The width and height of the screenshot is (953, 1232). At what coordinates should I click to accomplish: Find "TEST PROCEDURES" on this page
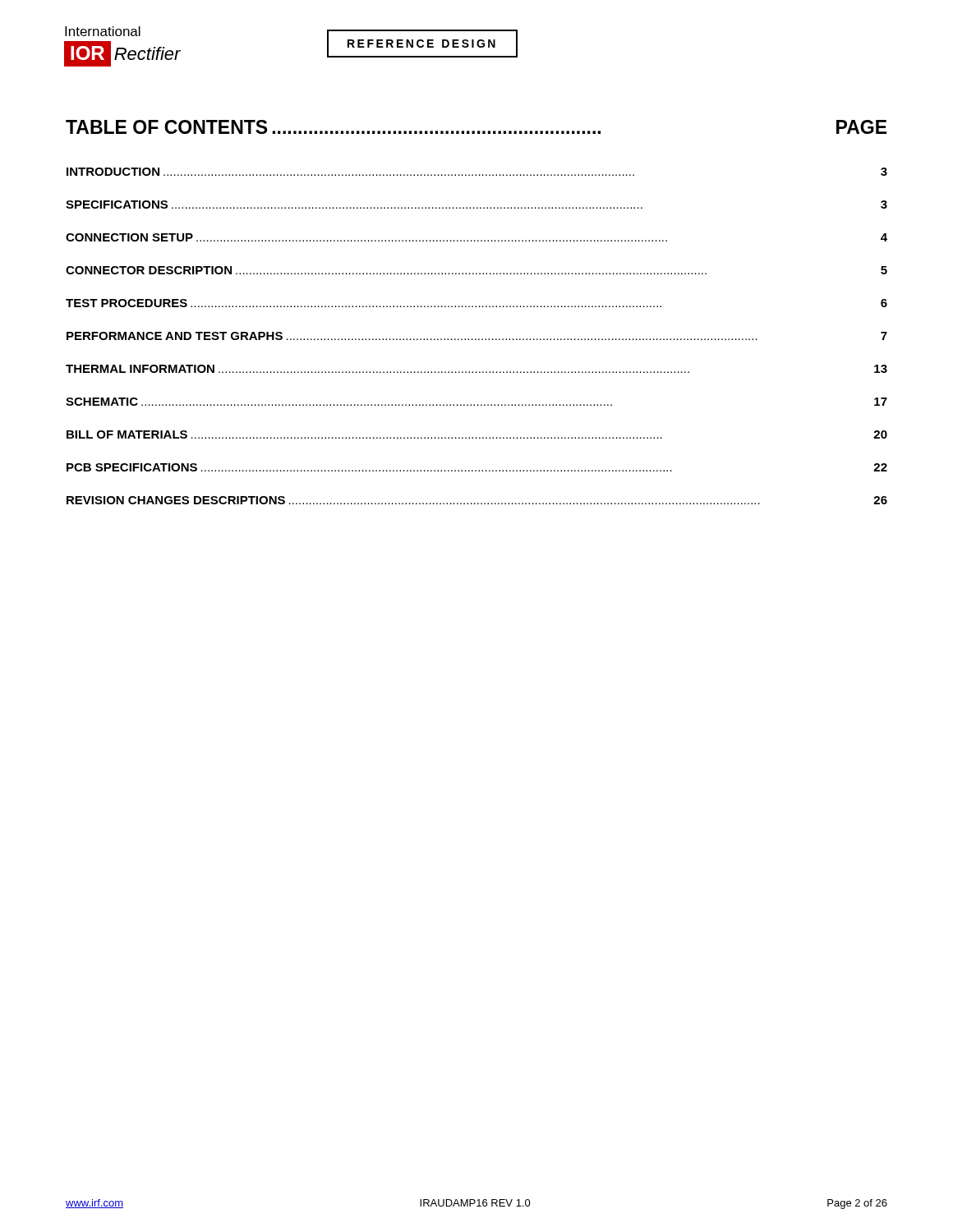pos(476,303)
